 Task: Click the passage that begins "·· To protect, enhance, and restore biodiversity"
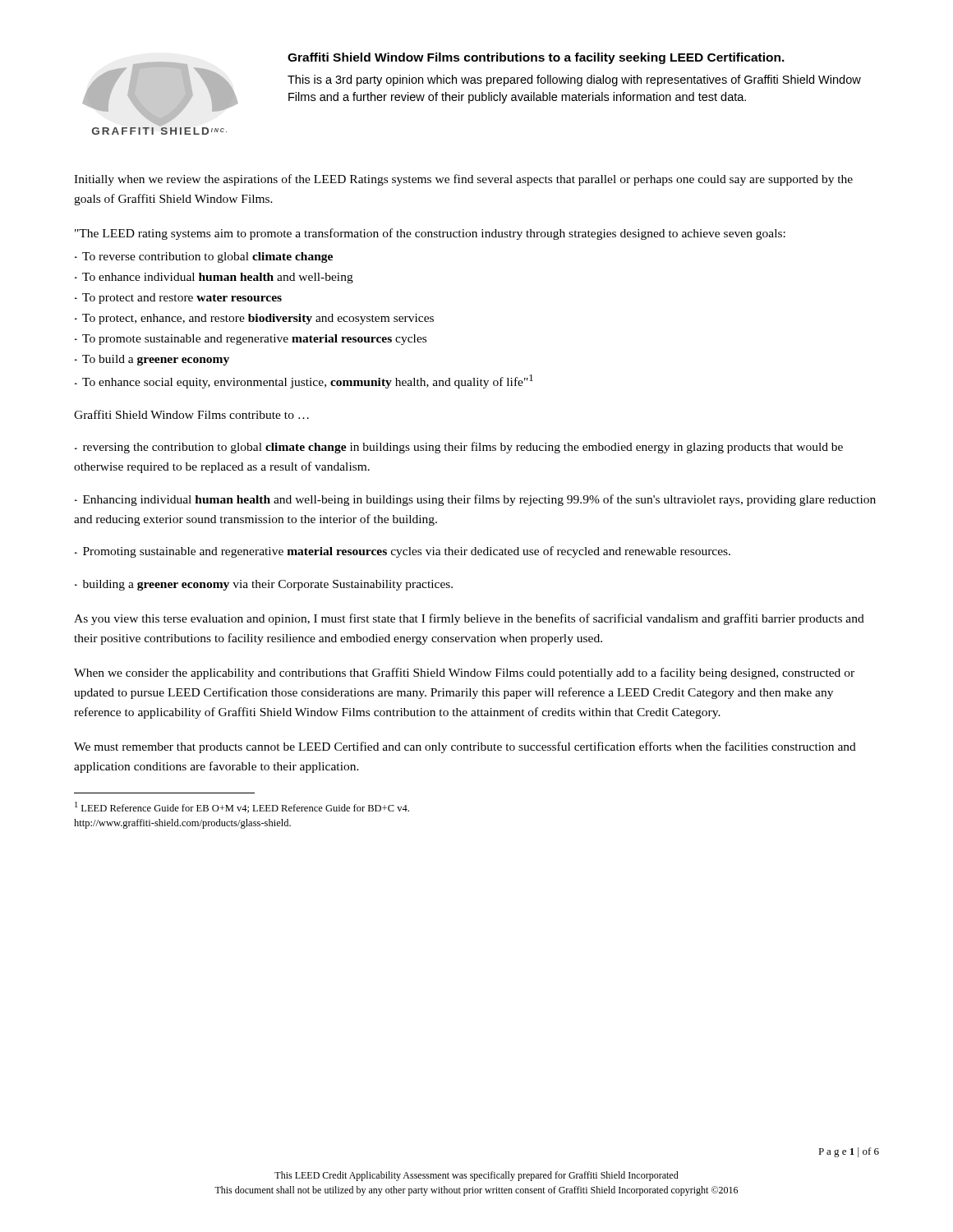pos(254,319)
